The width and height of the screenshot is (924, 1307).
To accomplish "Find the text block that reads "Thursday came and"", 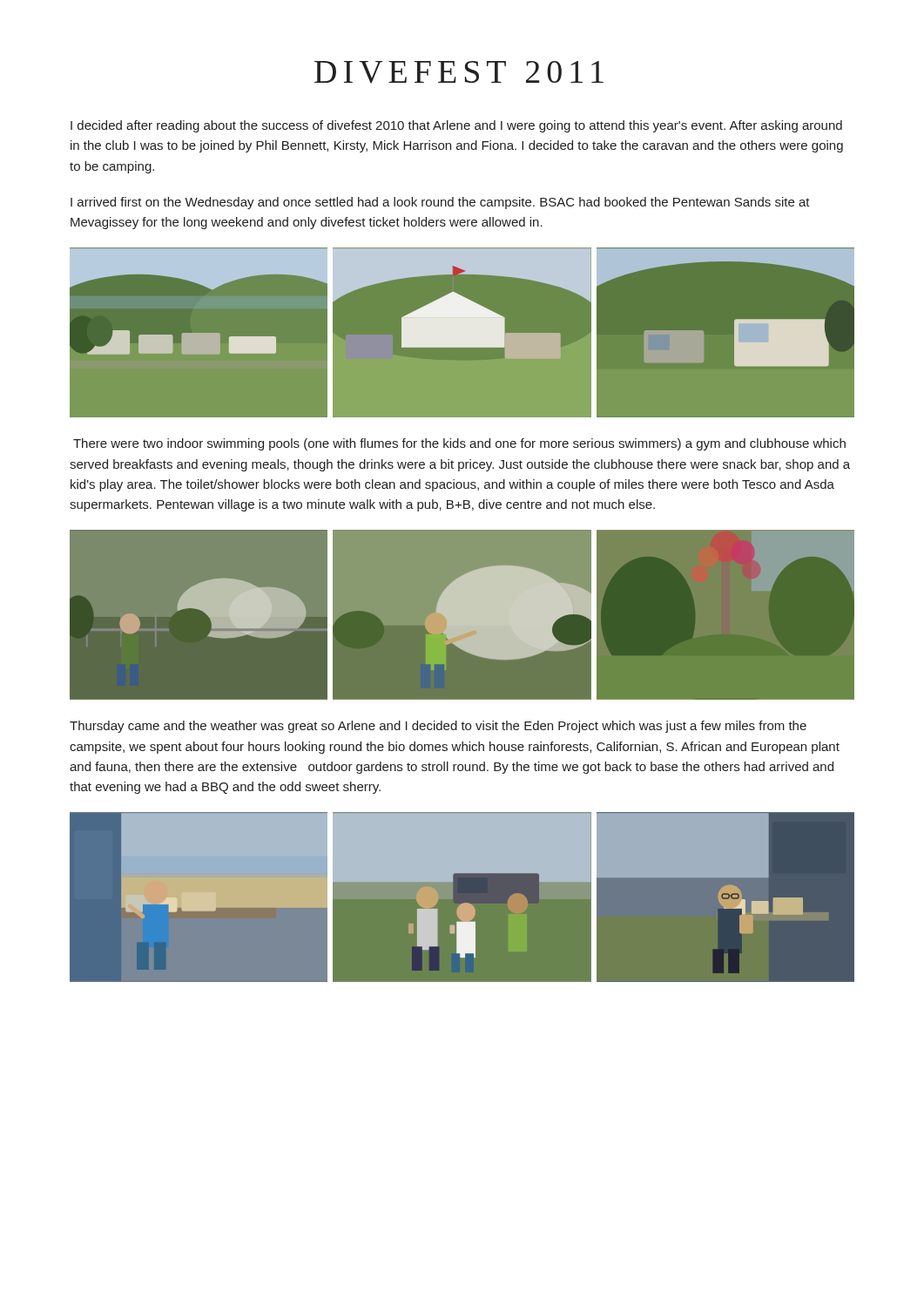I will point(455,756).
